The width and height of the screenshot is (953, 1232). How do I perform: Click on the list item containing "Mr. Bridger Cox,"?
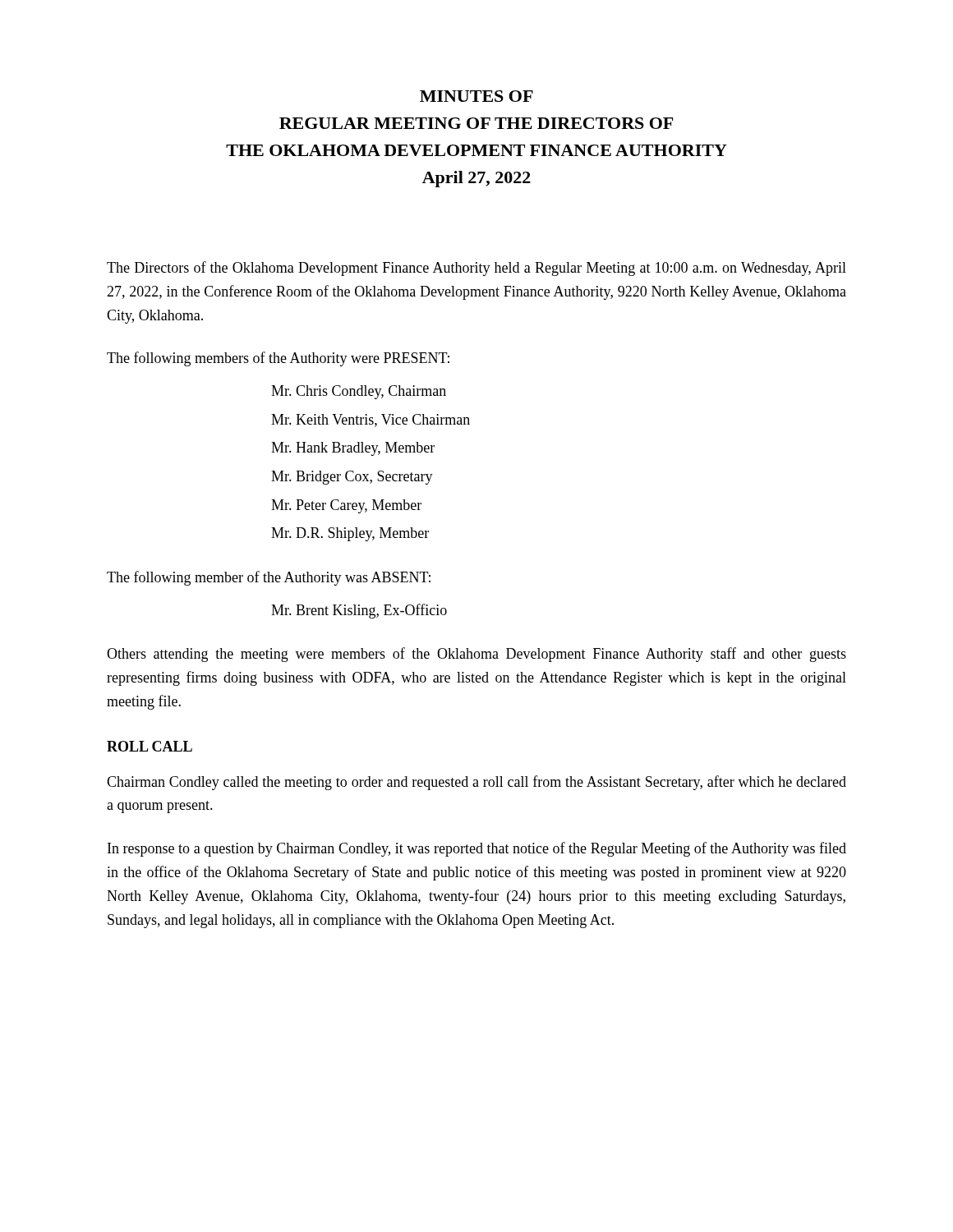352,476
